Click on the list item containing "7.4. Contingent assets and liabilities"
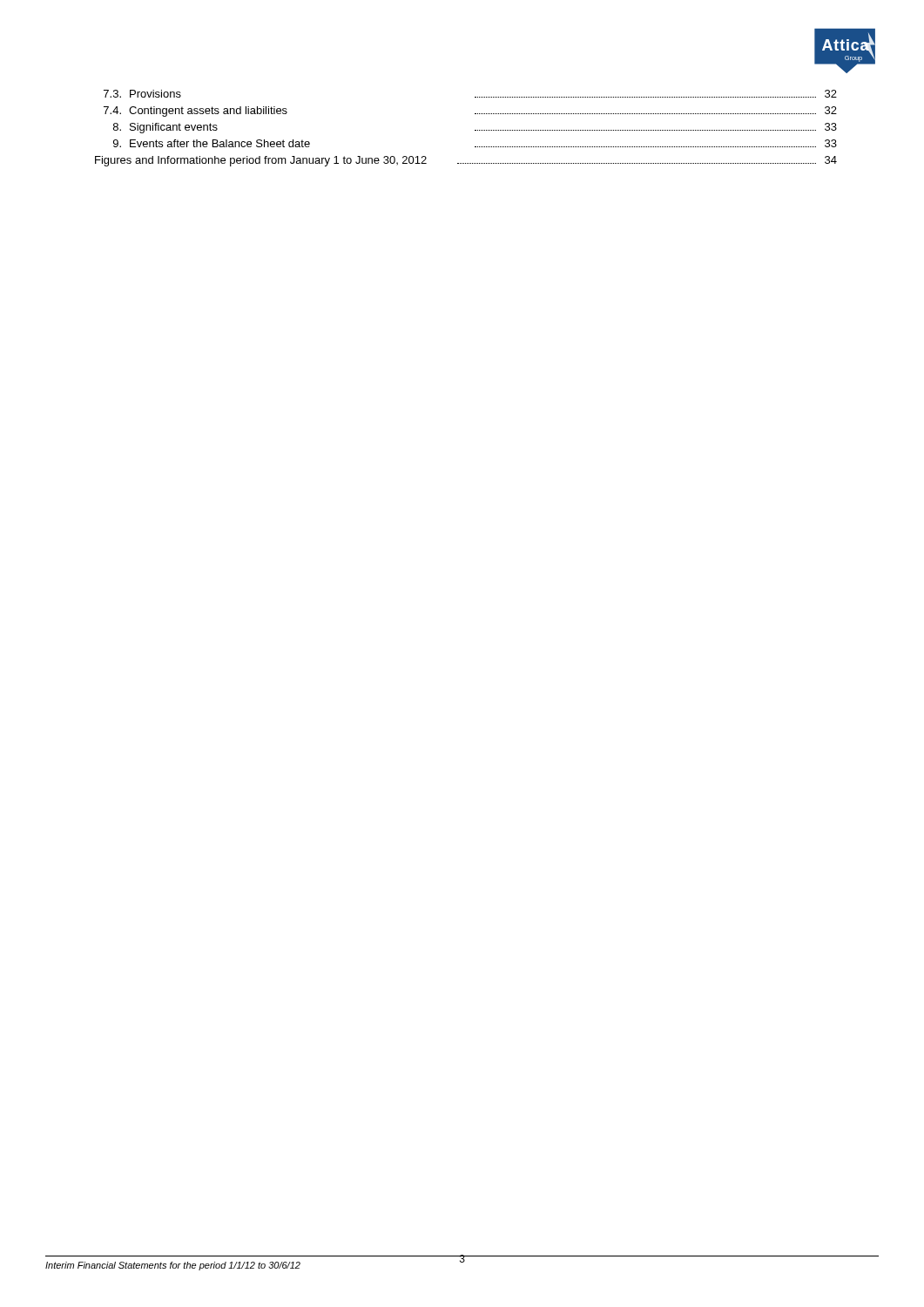924x1307 pixels. pyautogui.click(x=196, y=111)
